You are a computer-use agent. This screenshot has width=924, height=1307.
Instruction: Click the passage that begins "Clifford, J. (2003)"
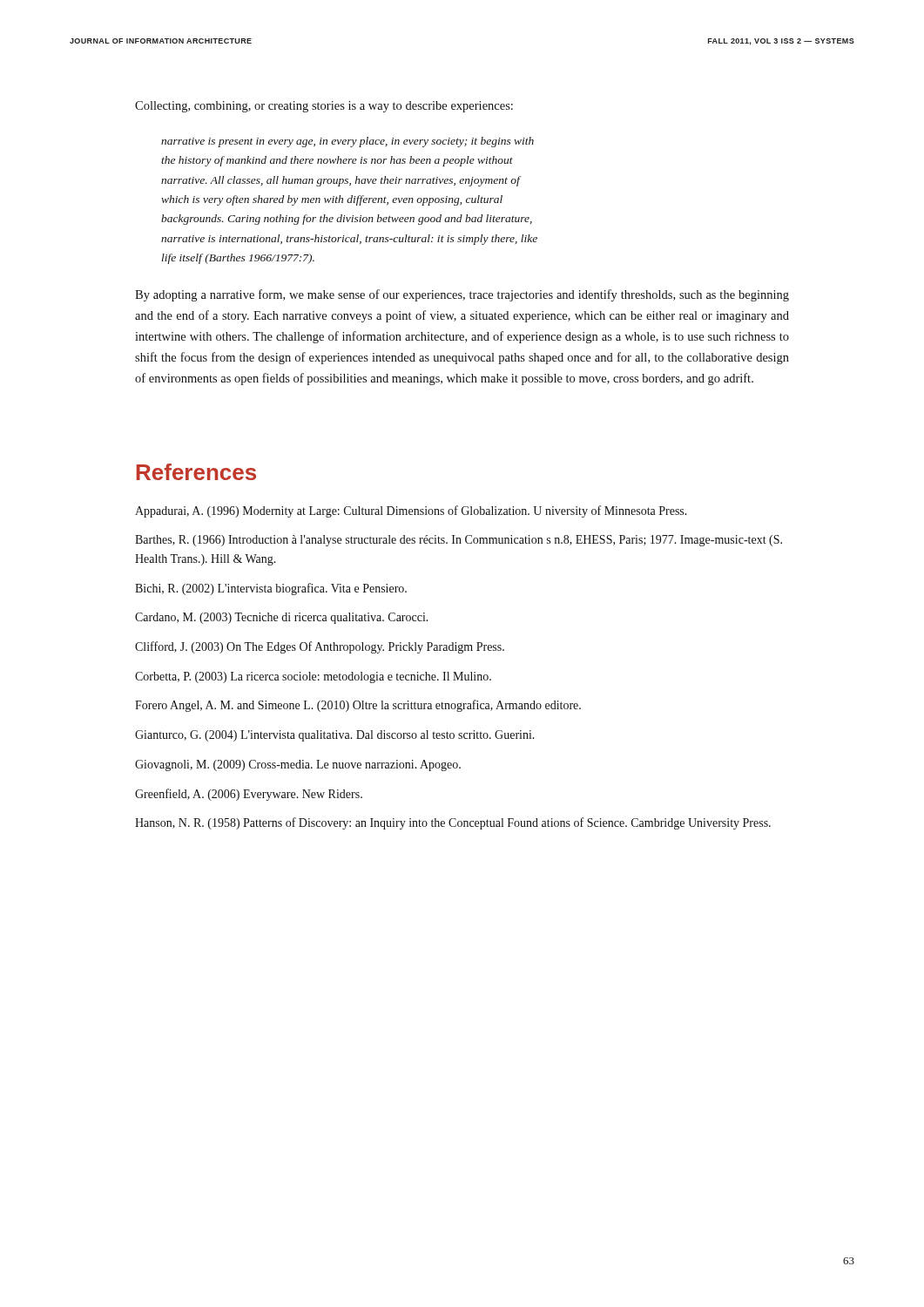coord(320,647)
